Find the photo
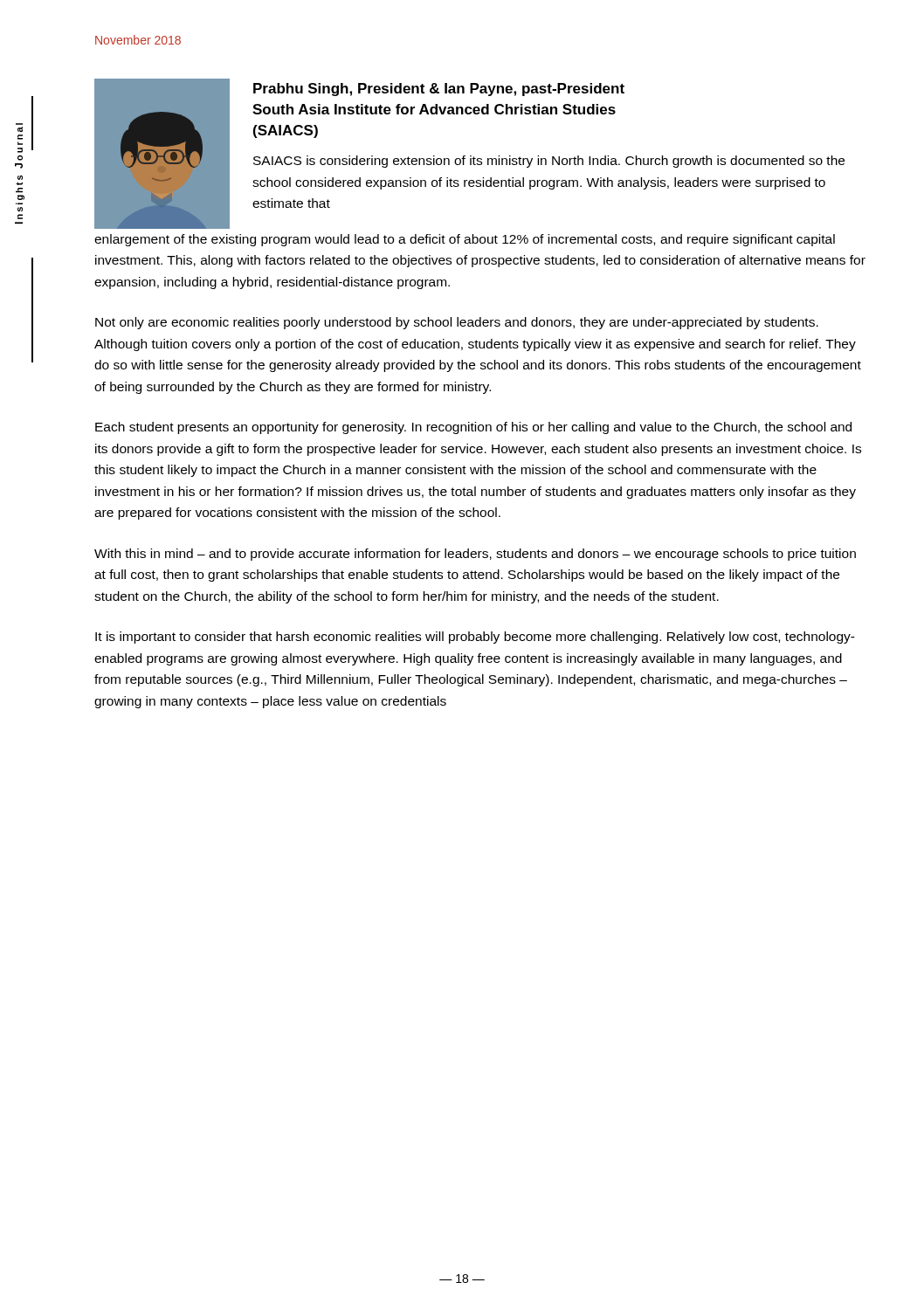 click(x=162, y=154)
